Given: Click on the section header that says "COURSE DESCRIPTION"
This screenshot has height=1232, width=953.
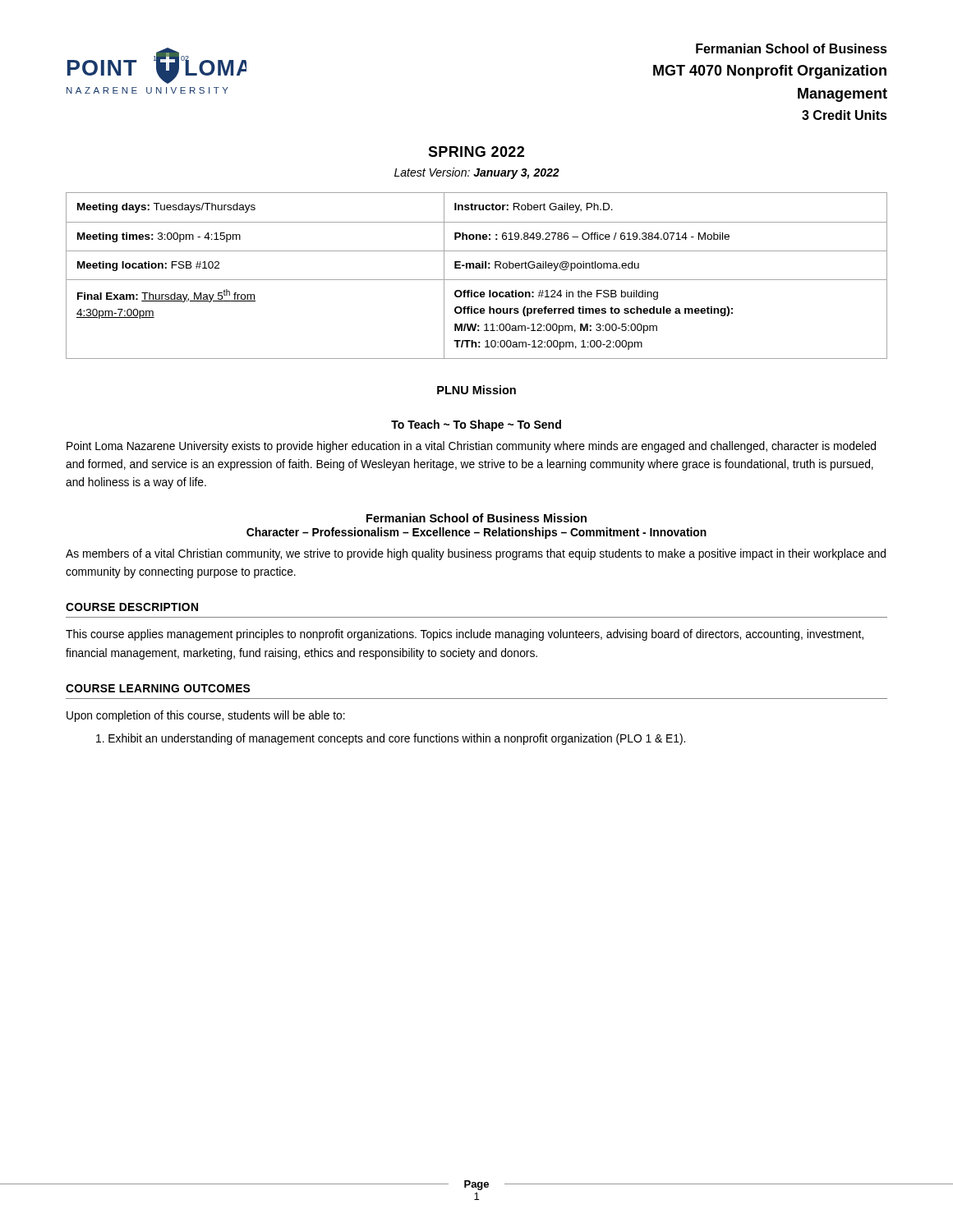Looking at the screenshot, I should (x=476, y=610).
